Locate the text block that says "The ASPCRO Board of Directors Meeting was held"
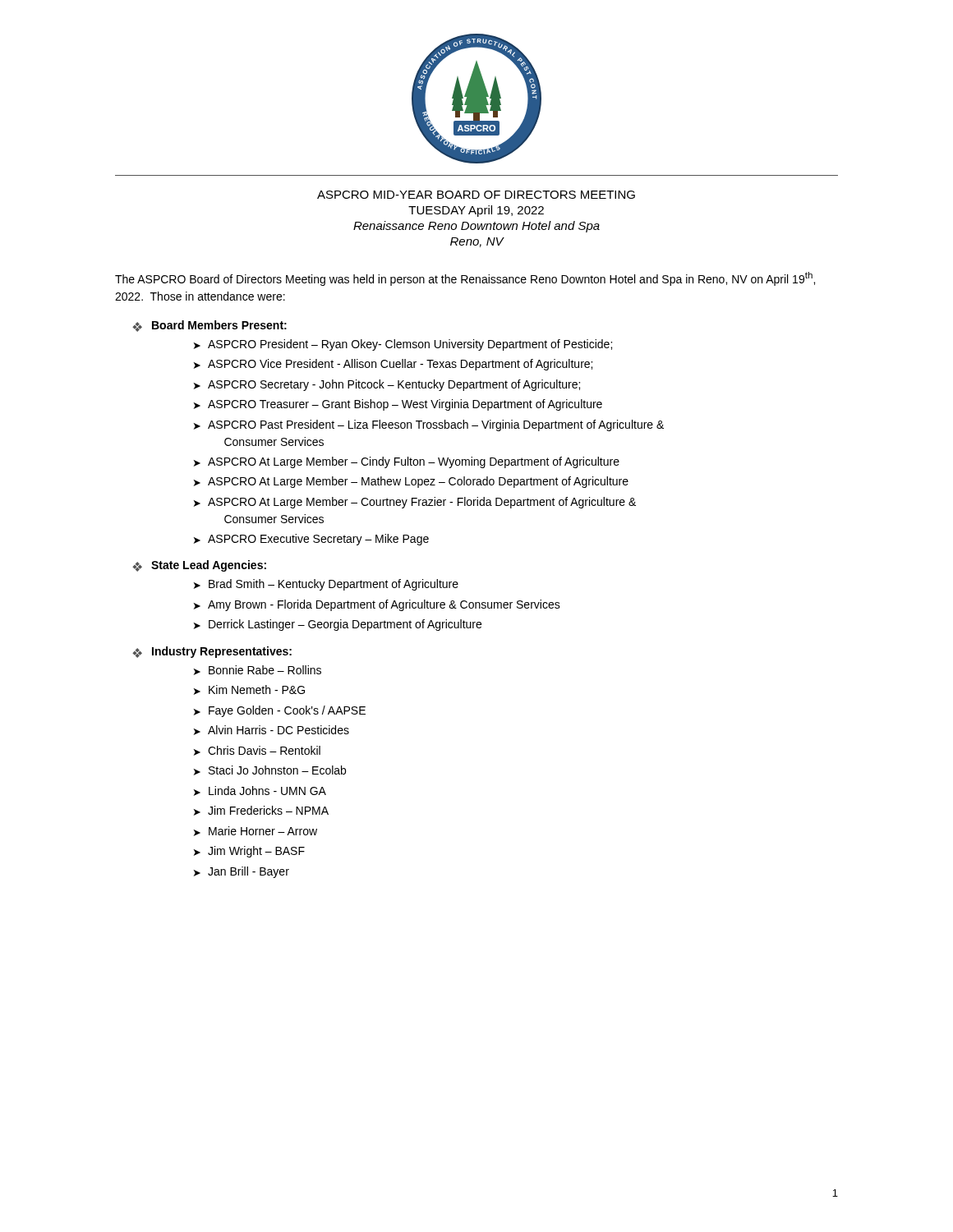The width and height of the screenshot is (953, 1232). pos(466,286)
